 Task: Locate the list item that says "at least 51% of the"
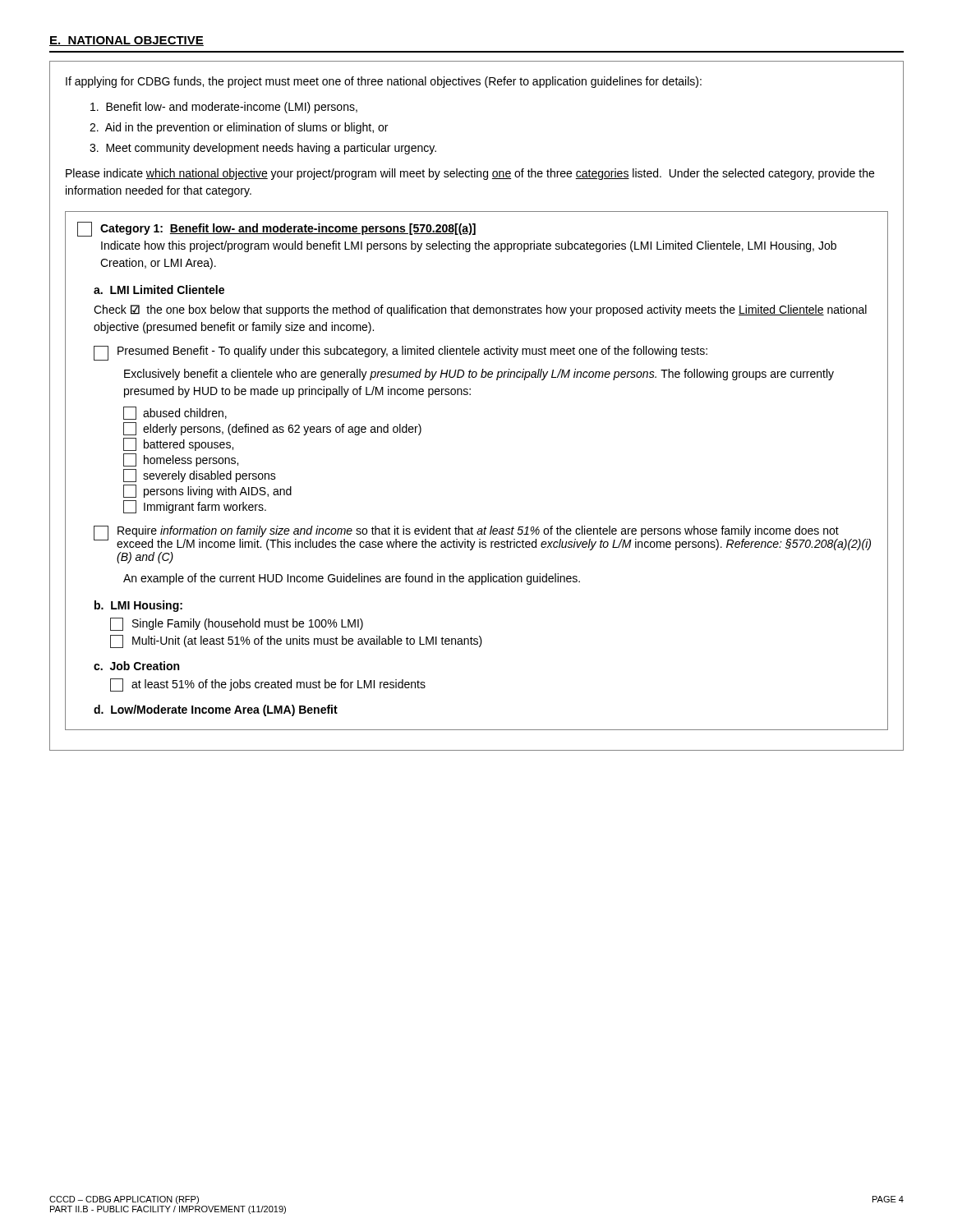268,685
